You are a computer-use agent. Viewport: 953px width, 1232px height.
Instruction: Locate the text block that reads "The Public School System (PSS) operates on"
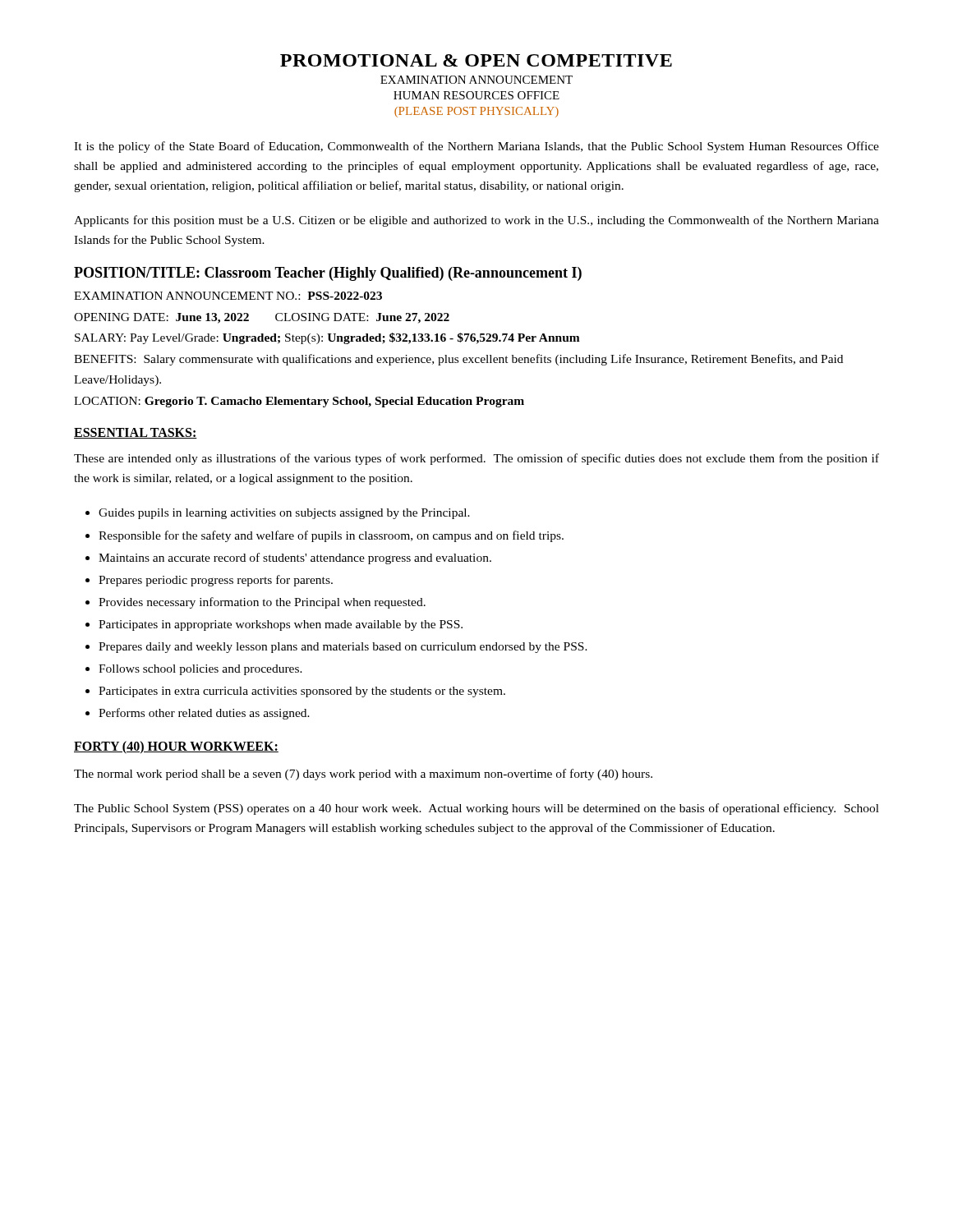click(x=476, y=817)
